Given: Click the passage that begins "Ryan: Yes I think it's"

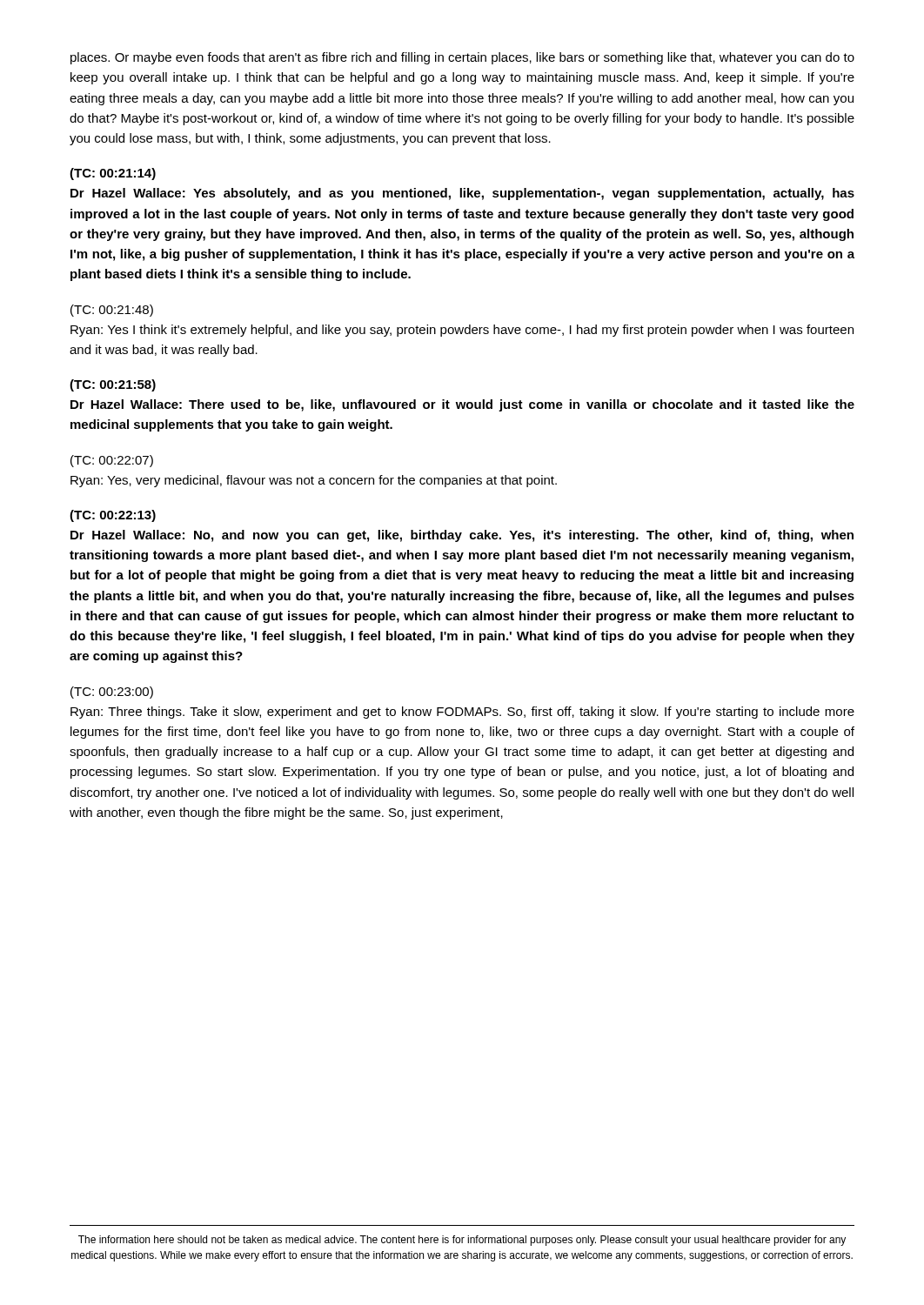Looking at the screenshot, I should [462, 339].
